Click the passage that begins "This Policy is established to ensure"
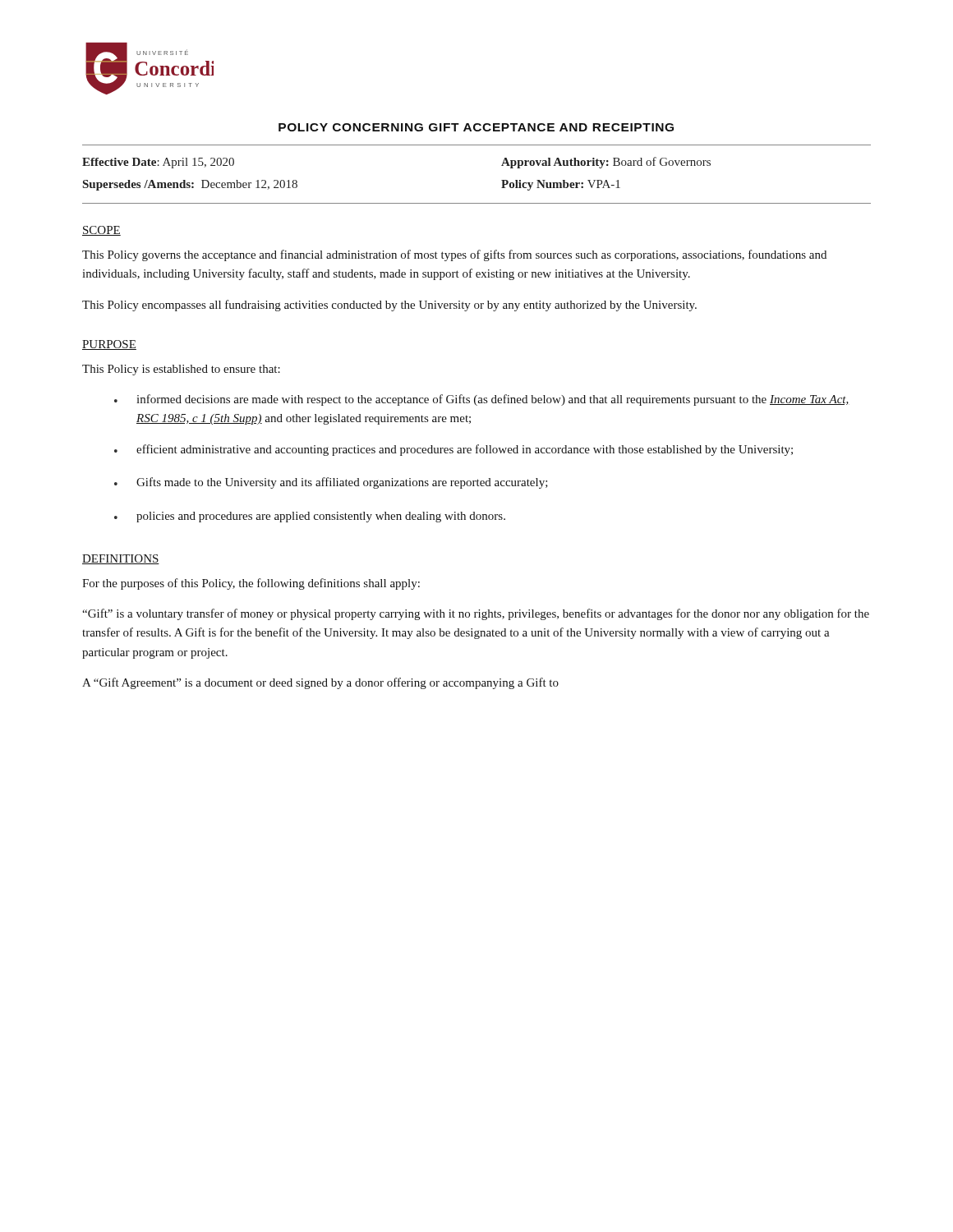Screen dimensions: 1232x953 (181, 369)
